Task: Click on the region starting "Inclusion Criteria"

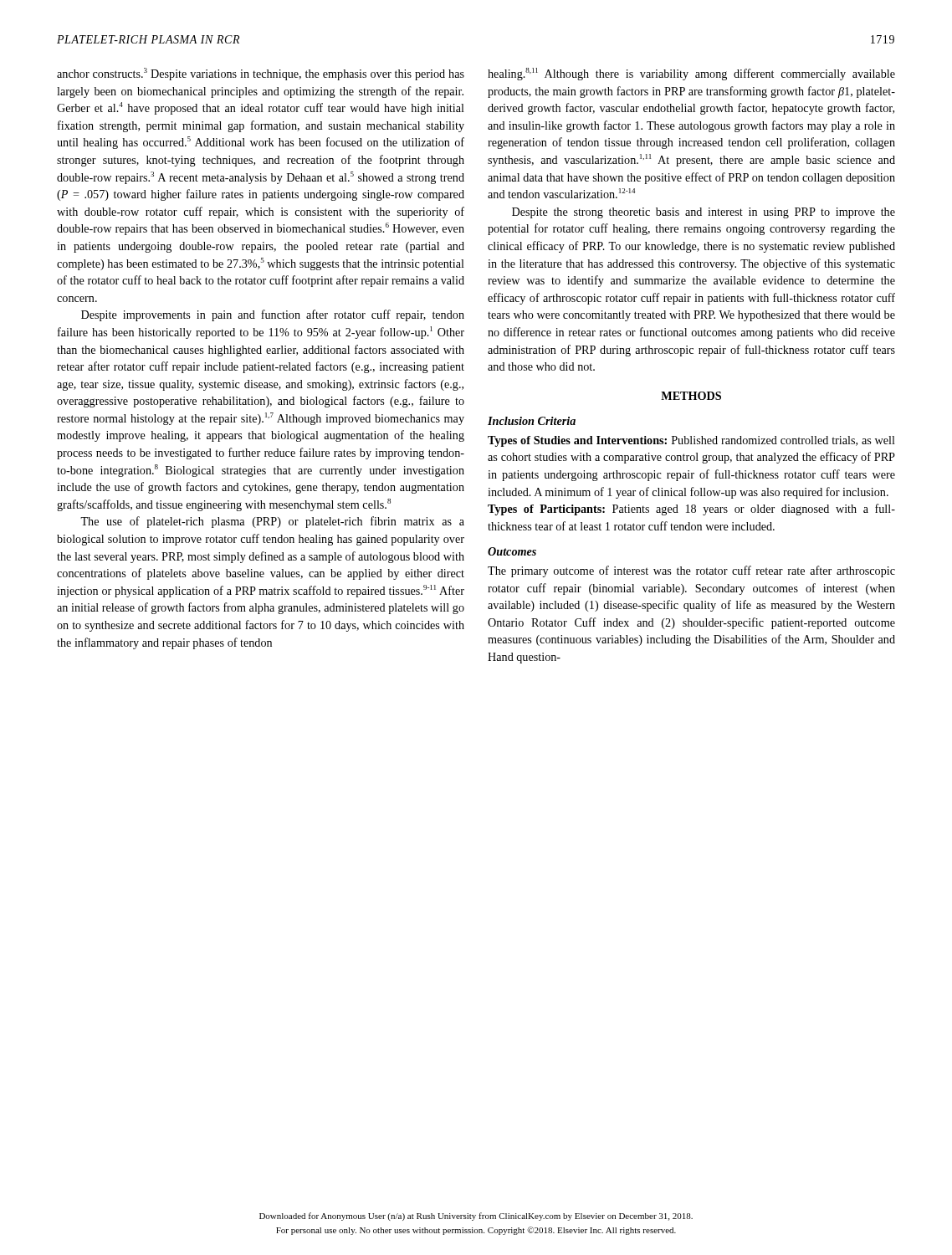Action: point(532,421)
